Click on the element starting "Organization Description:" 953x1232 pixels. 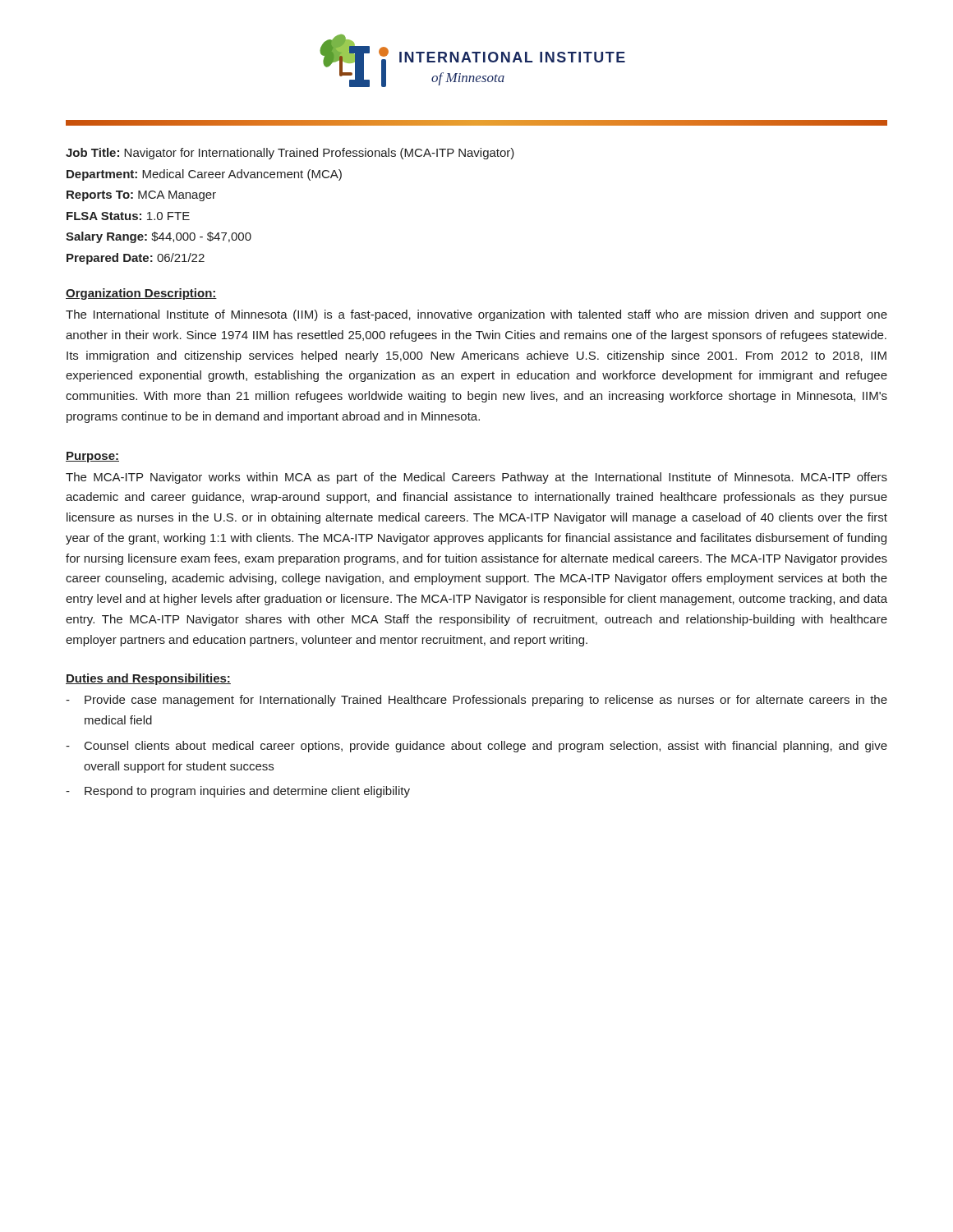click(141, 293)
